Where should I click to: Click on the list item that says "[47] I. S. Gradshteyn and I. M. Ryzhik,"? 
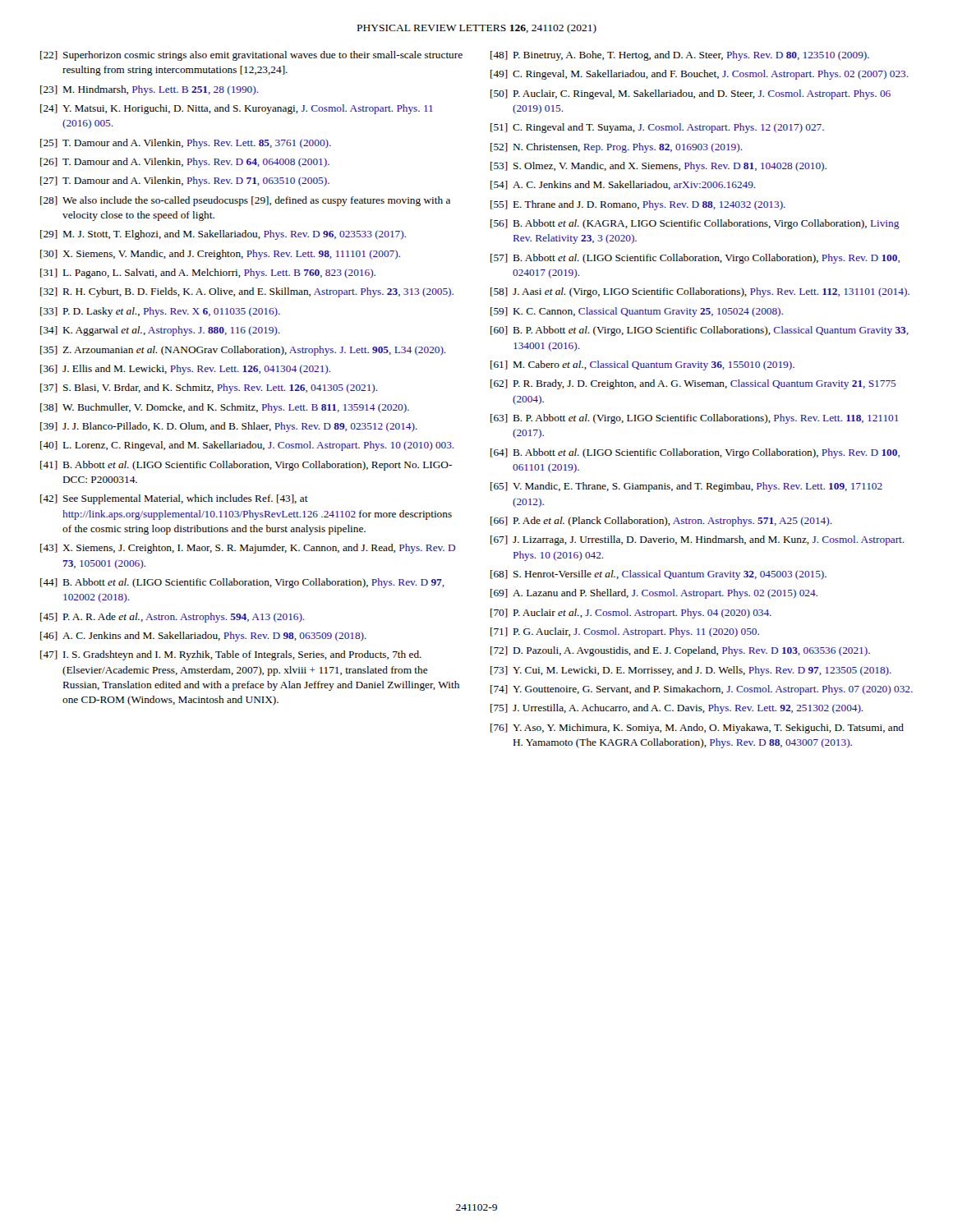[251, 678]
